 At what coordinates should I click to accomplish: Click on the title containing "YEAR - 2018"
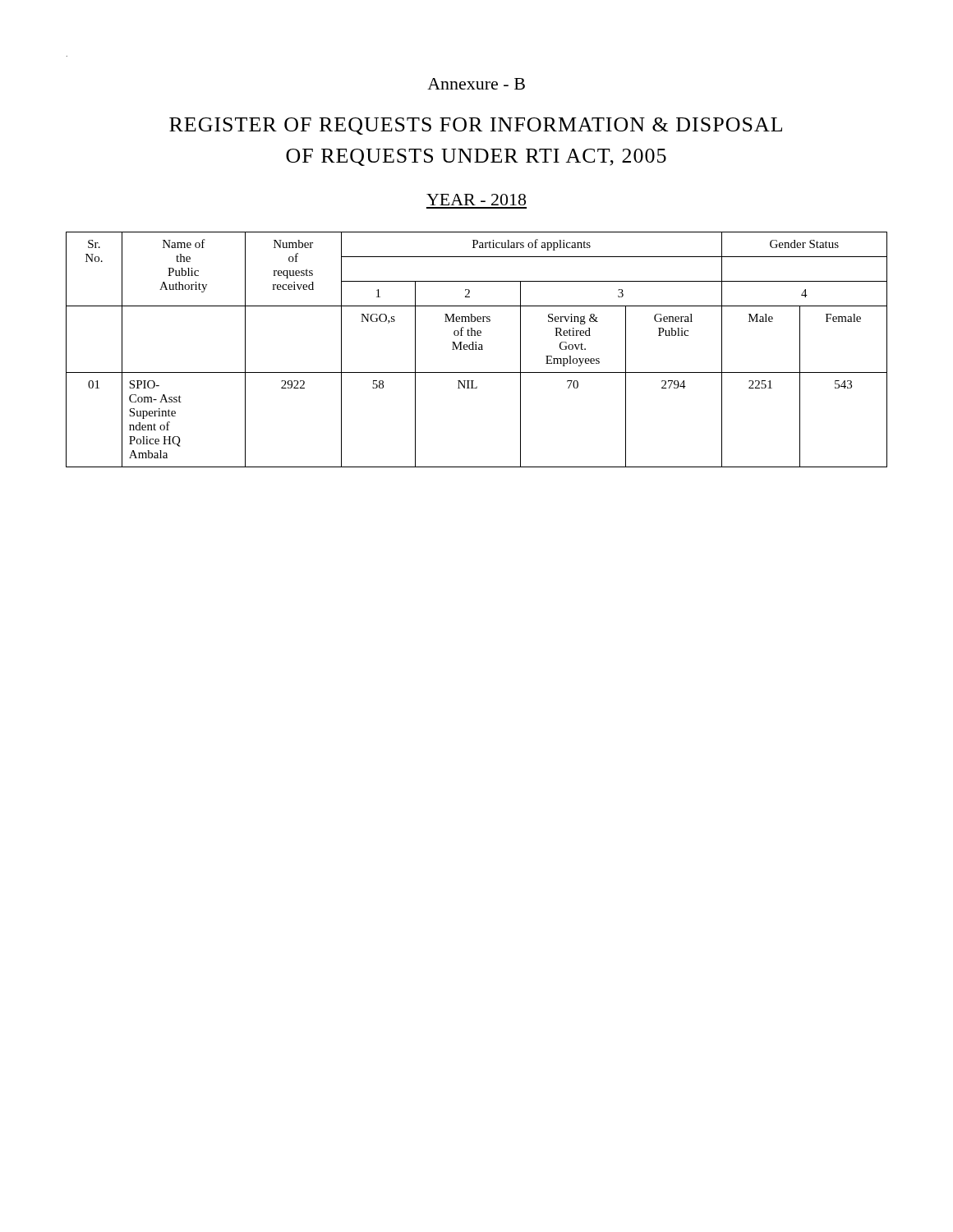(x=476, y=199)
